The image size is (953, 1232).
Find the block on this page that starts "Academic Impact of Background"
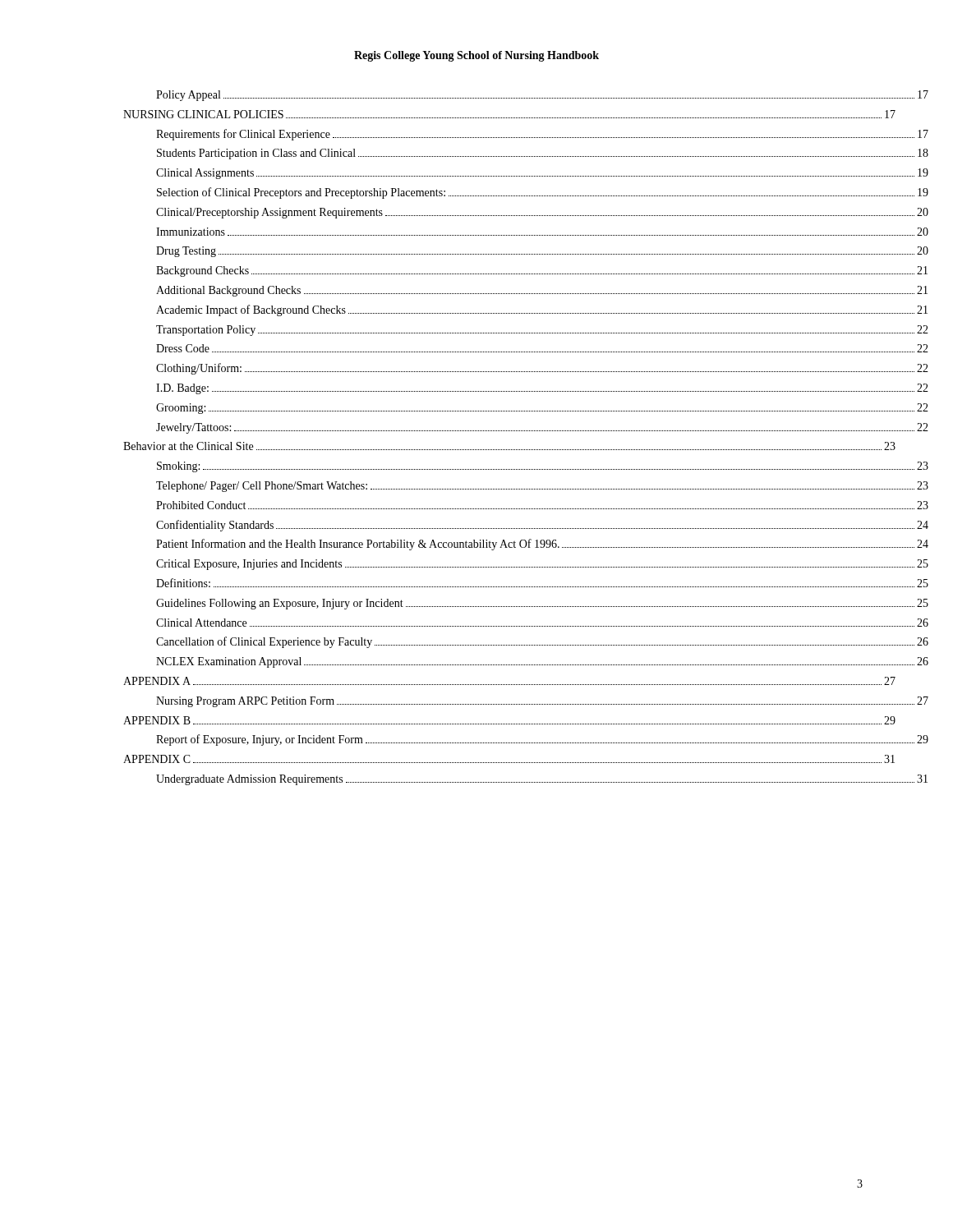click(542, 310)
